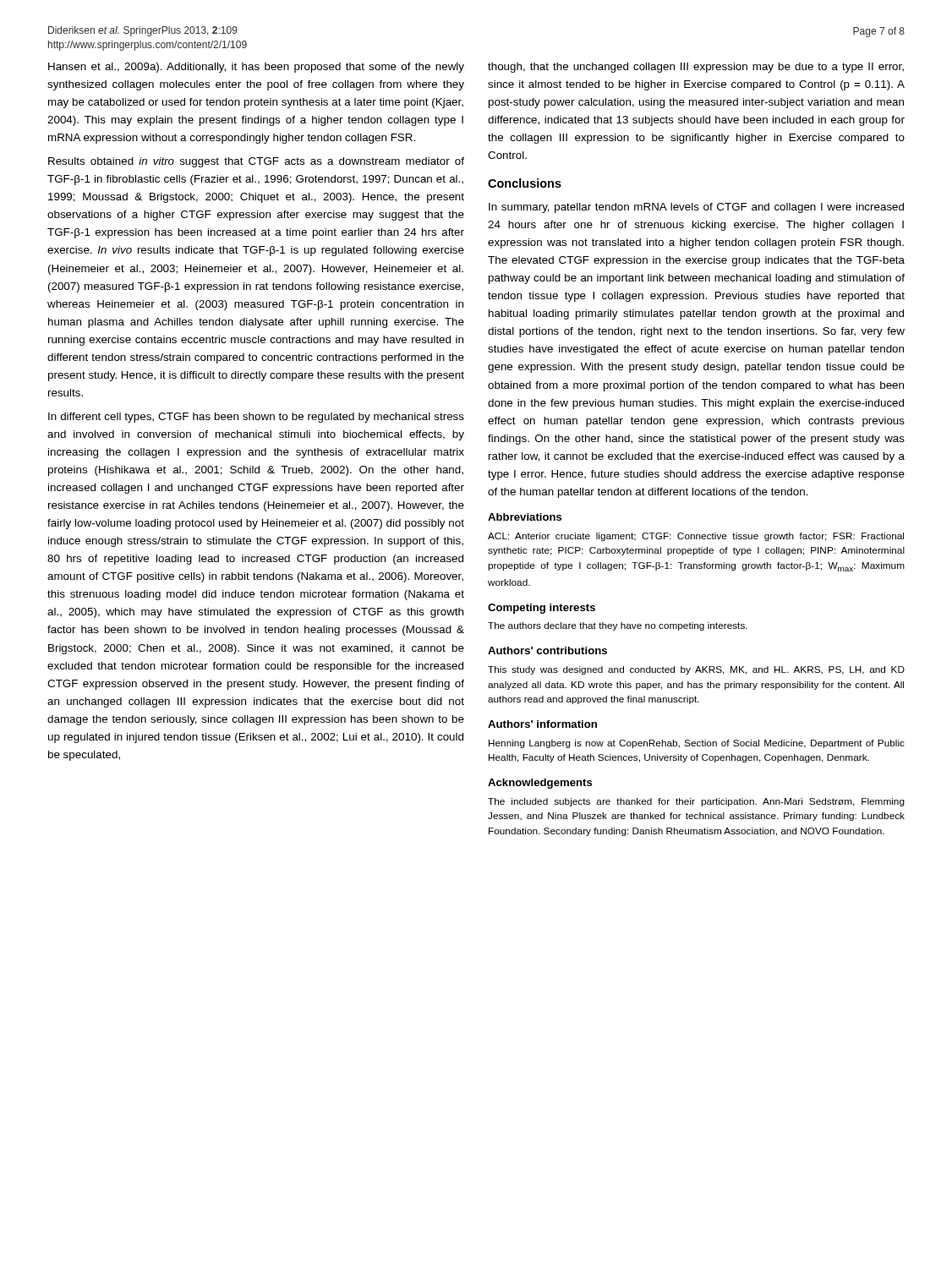Point to the region starting "In summary, patellar tendon"
This screenshot has width=952, height=1268.
[696, 349]
